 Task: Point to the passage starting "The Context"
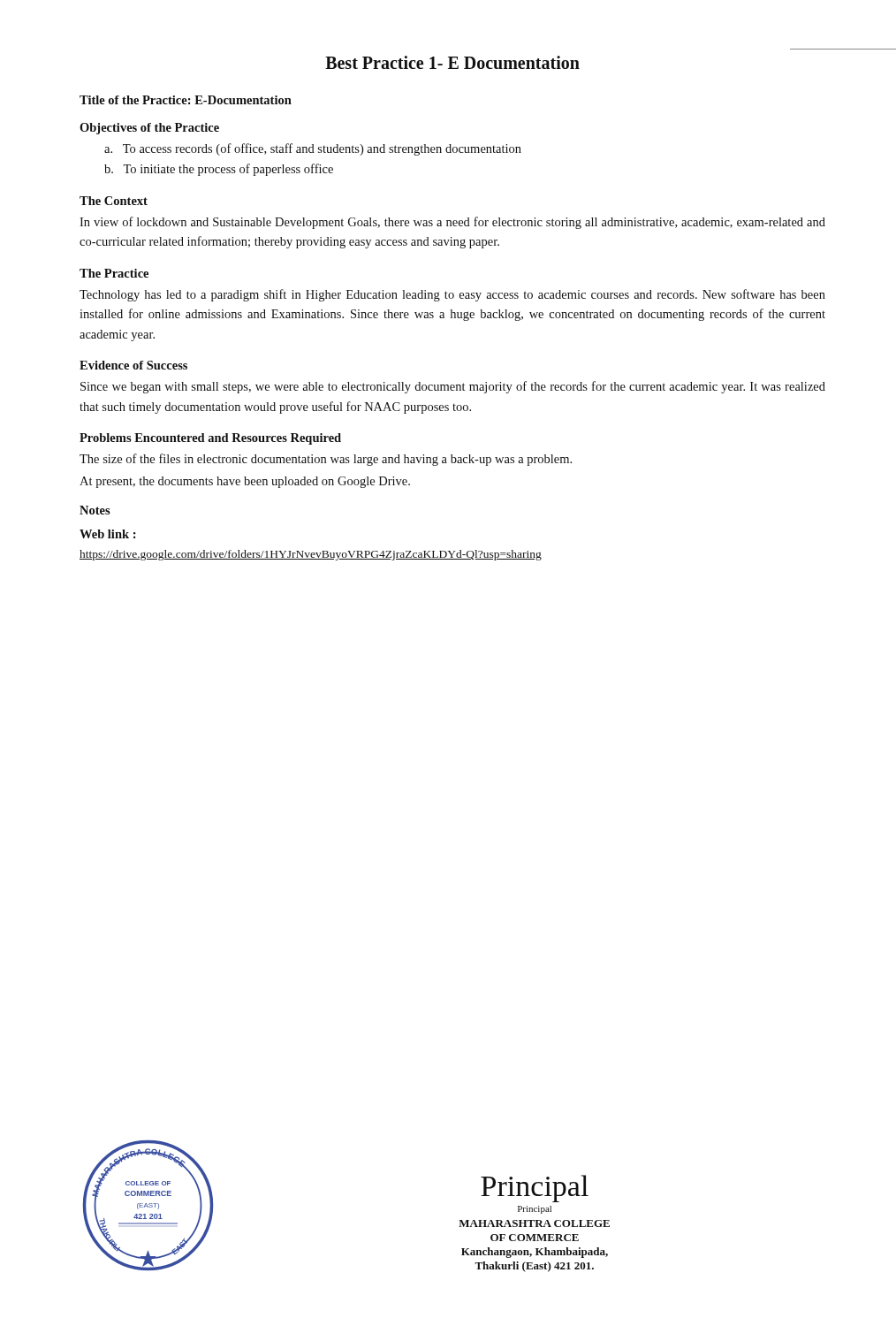pos(114,201)
